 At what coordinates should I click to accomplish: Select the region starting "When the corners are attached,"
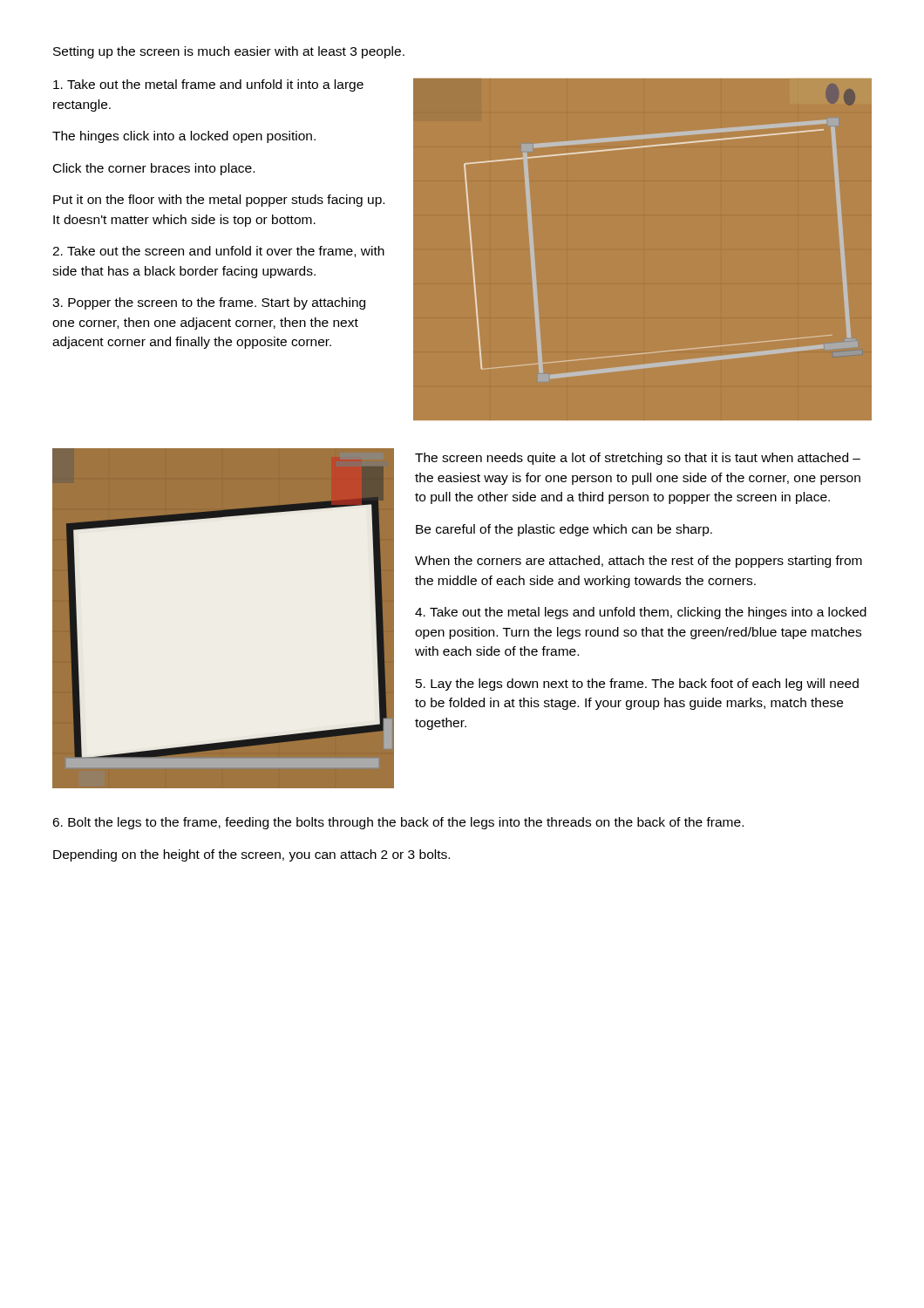click(643, 571)
